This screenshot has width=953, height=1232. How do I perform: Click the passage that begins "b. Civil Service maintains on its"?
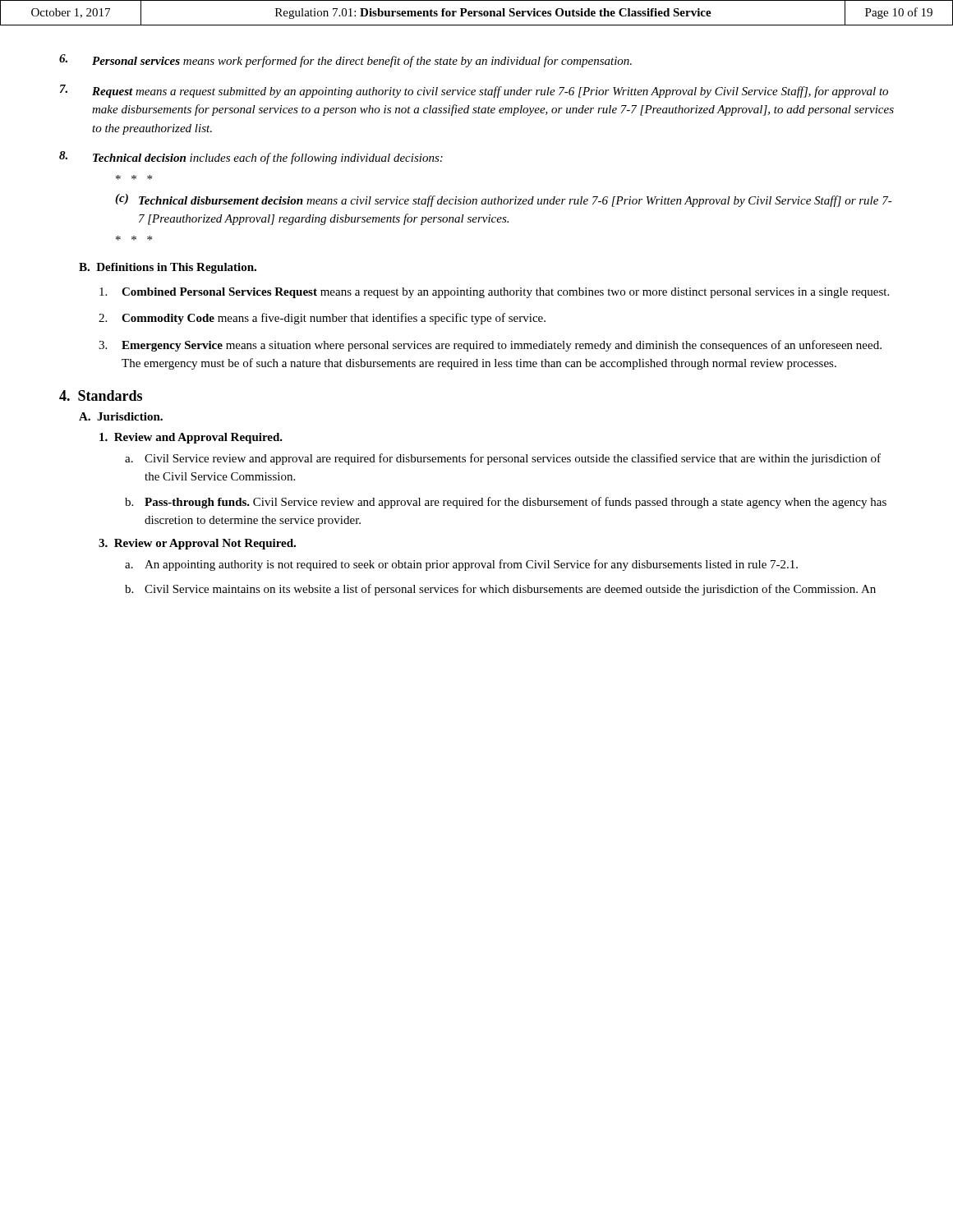pyautogui.click(x=509, y=589)
